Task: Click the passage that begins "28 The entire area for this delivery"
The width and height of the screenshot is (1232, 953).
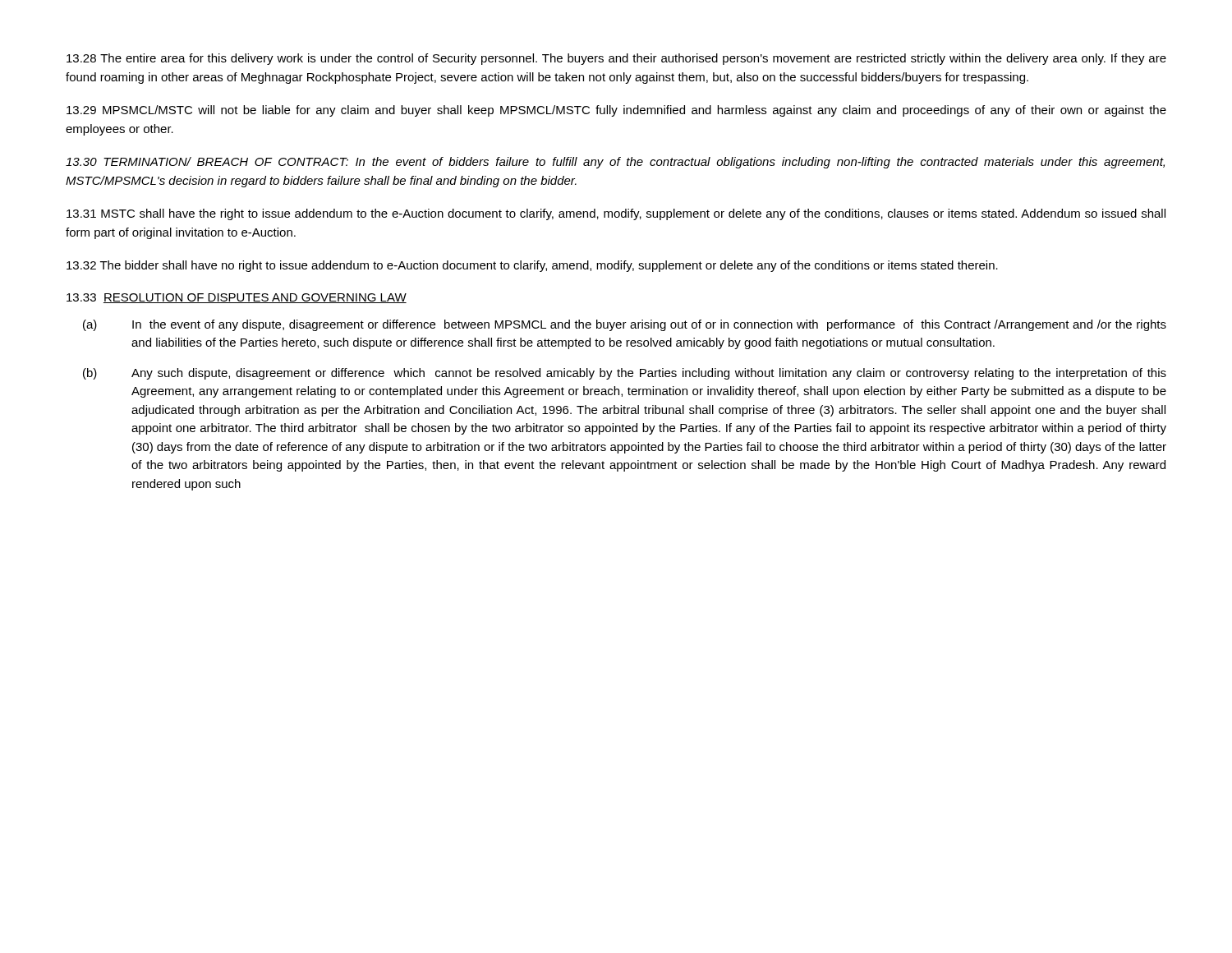Action: click(616, 67)
